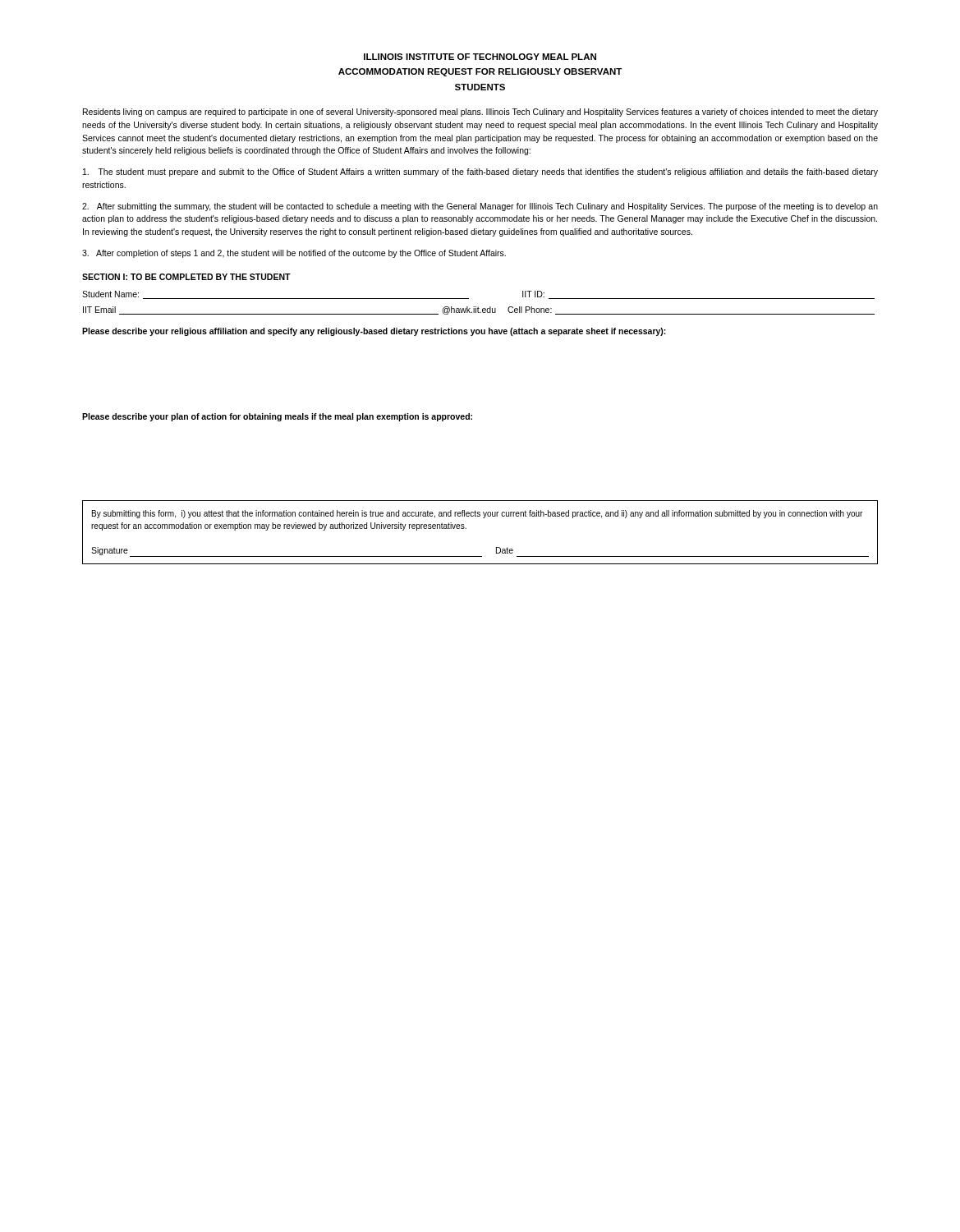The image size is (960, 1232).
Task: Locate the text containing "IIT Email @hawk.iit.edu Cell Phone:"
Action: pyautogui.click(x=480, y=309)
